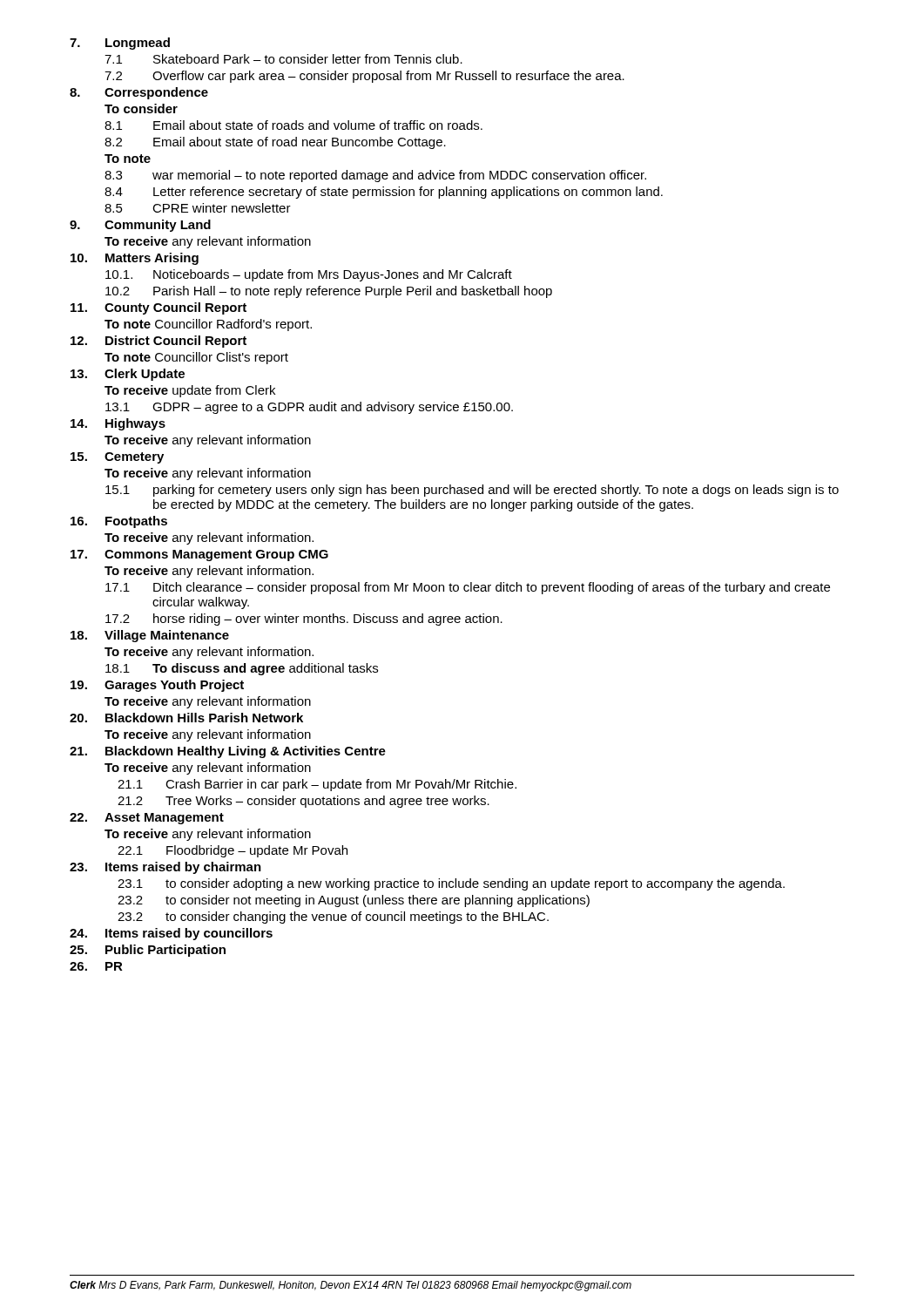Select the text block starting "8.3 war memorial"
Image resolution: width=924 pixels, height=1307 pixels.
coord(376,175)
